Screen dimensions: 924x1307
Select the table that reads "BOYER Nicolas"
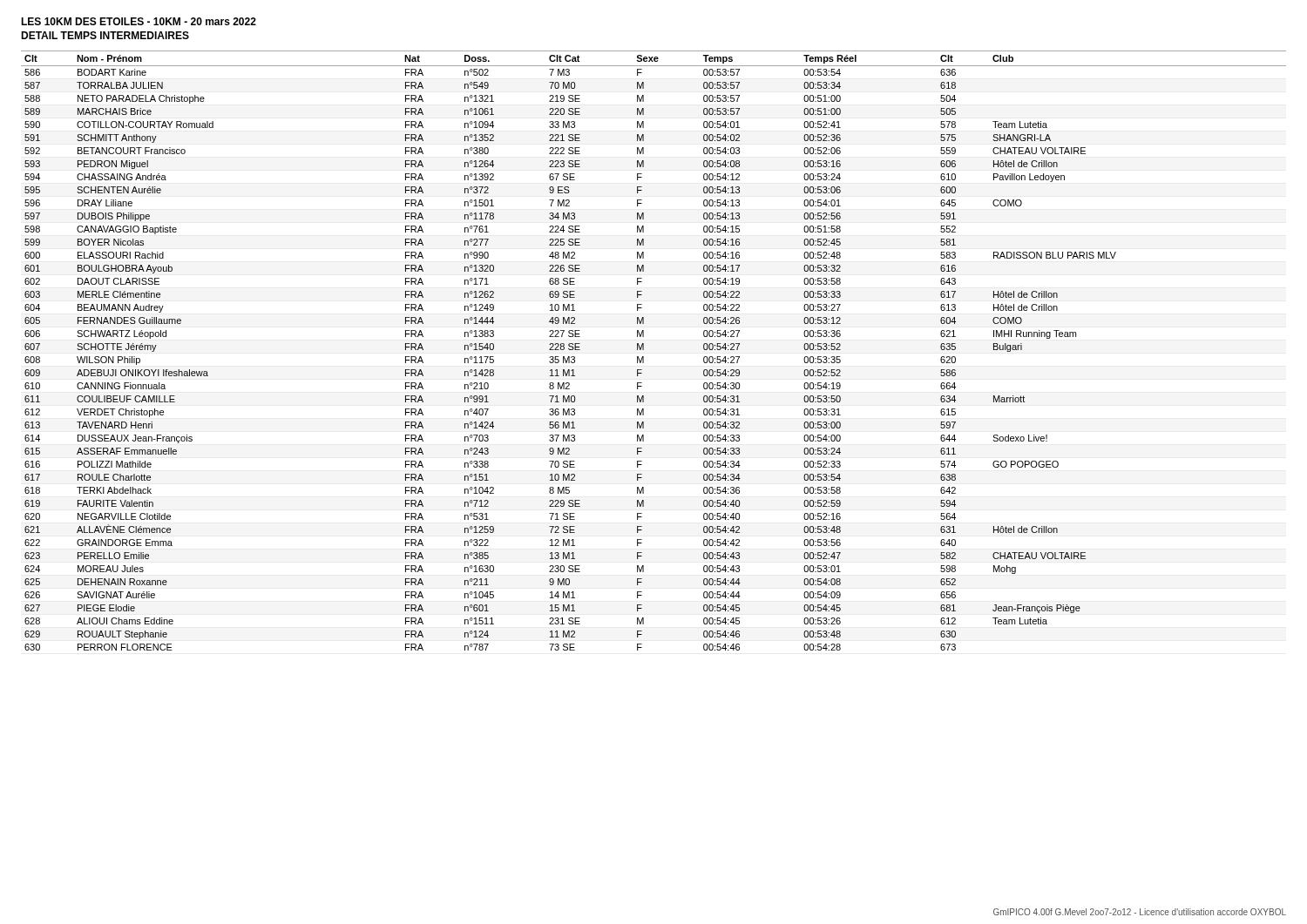click(x=654, y=352)
